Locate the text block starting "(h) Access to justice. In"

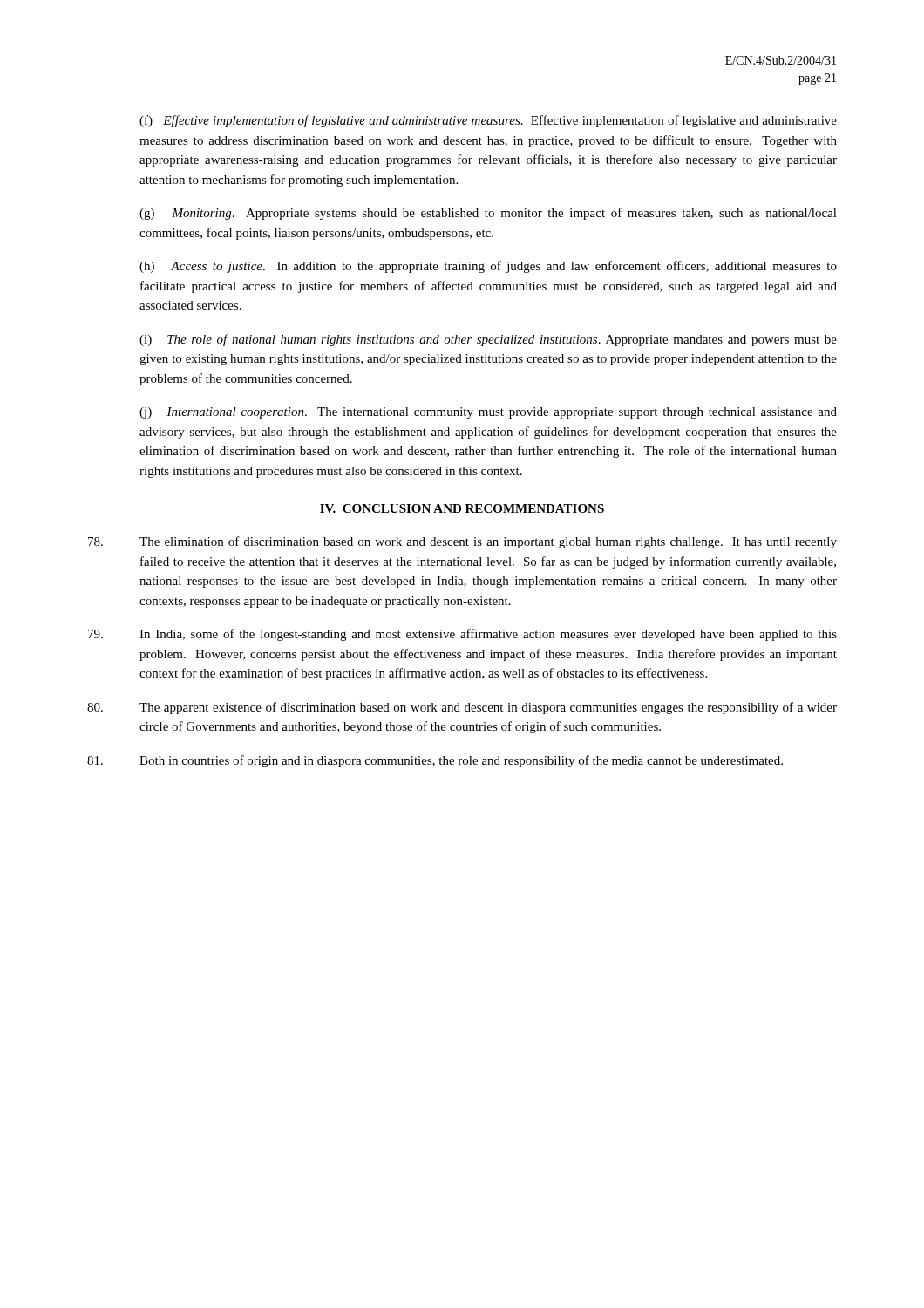(x=488, y=286)
